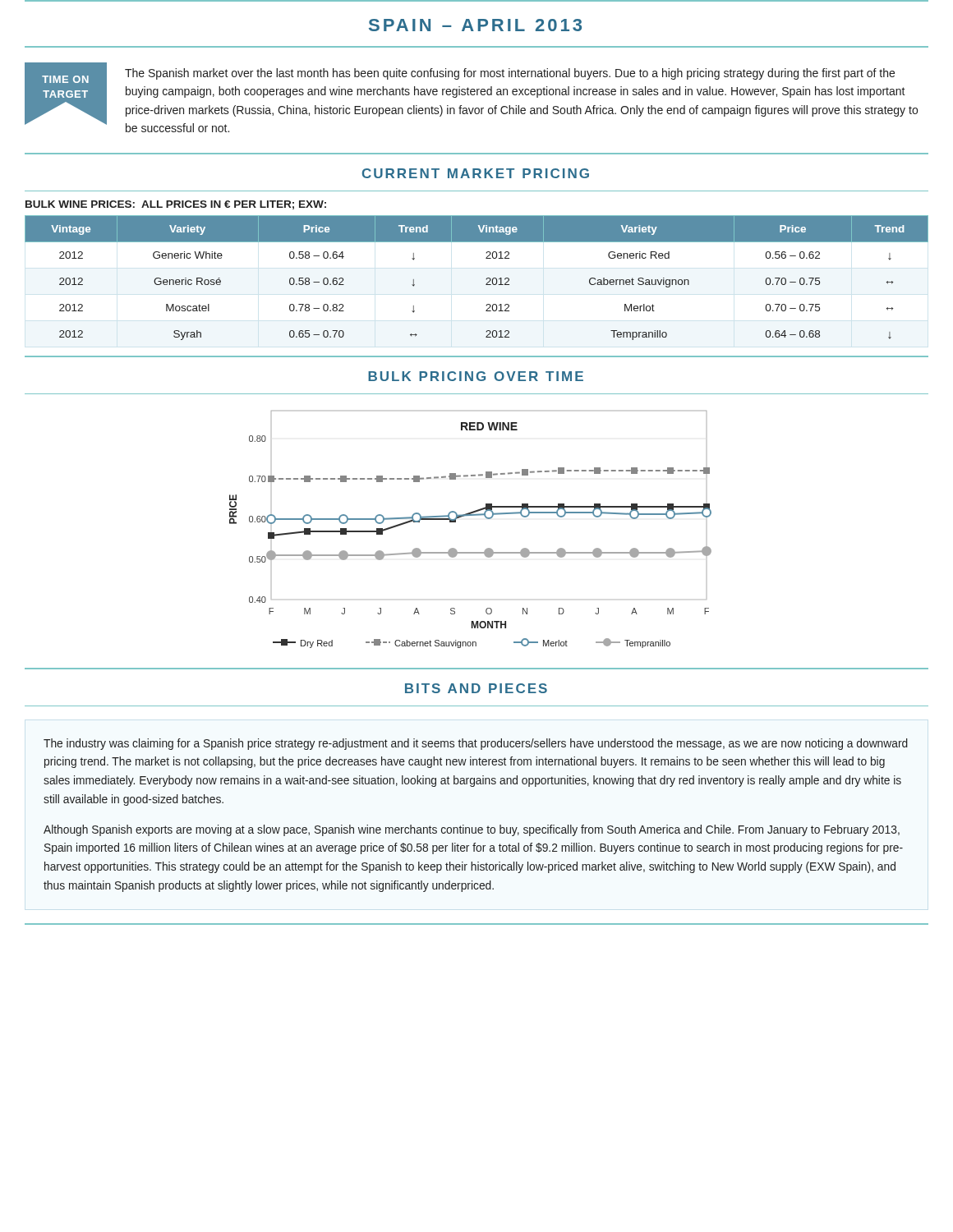Find the block on this page that starts "The industry was claiming"
Image resolution: width=953 pixels, height=1232 pixels.
coord(476,744)
